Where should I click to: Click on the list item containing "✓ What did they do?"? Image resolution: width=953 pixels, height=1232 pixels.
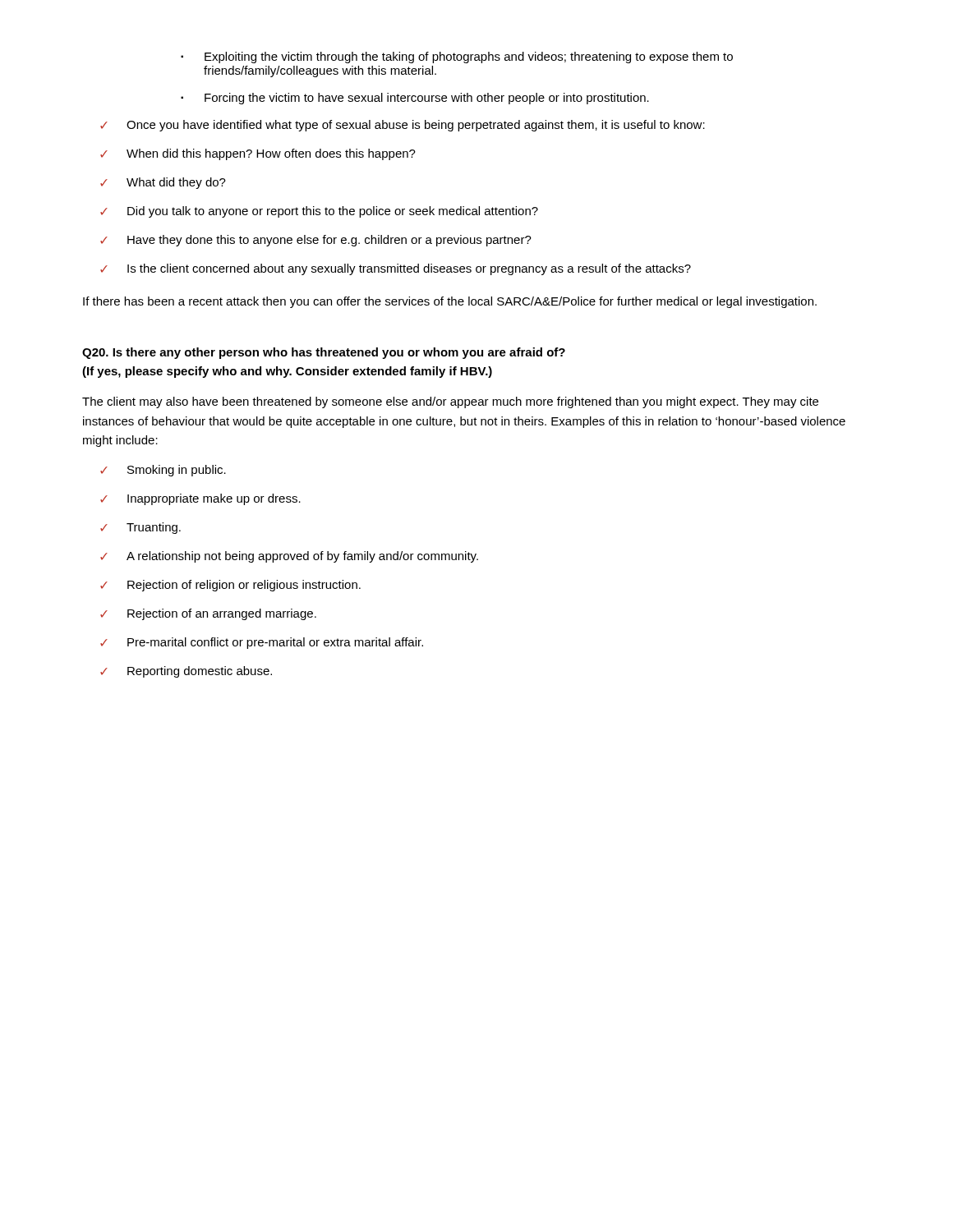(163, 183)
